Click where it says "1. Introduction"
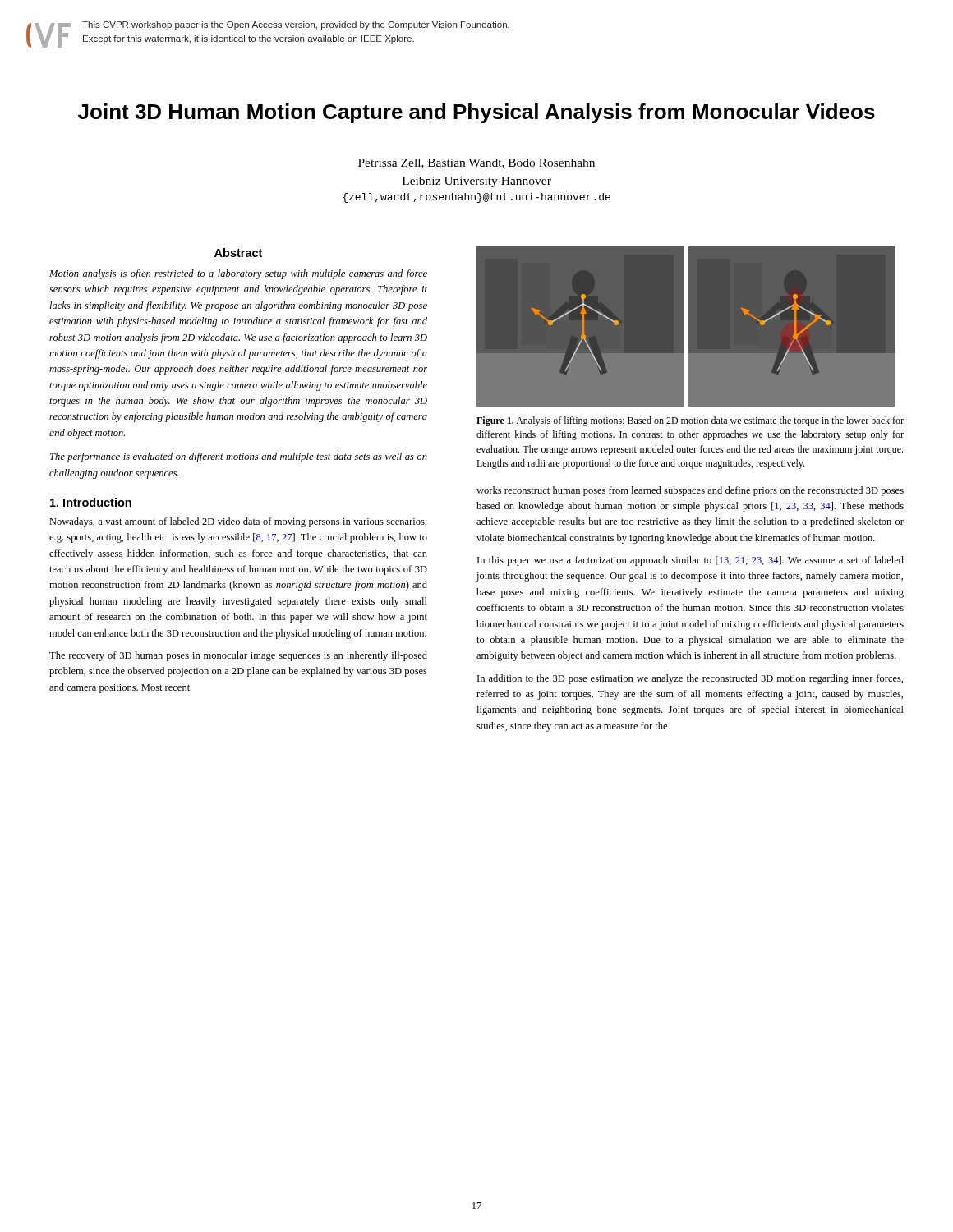 point(91,503)
